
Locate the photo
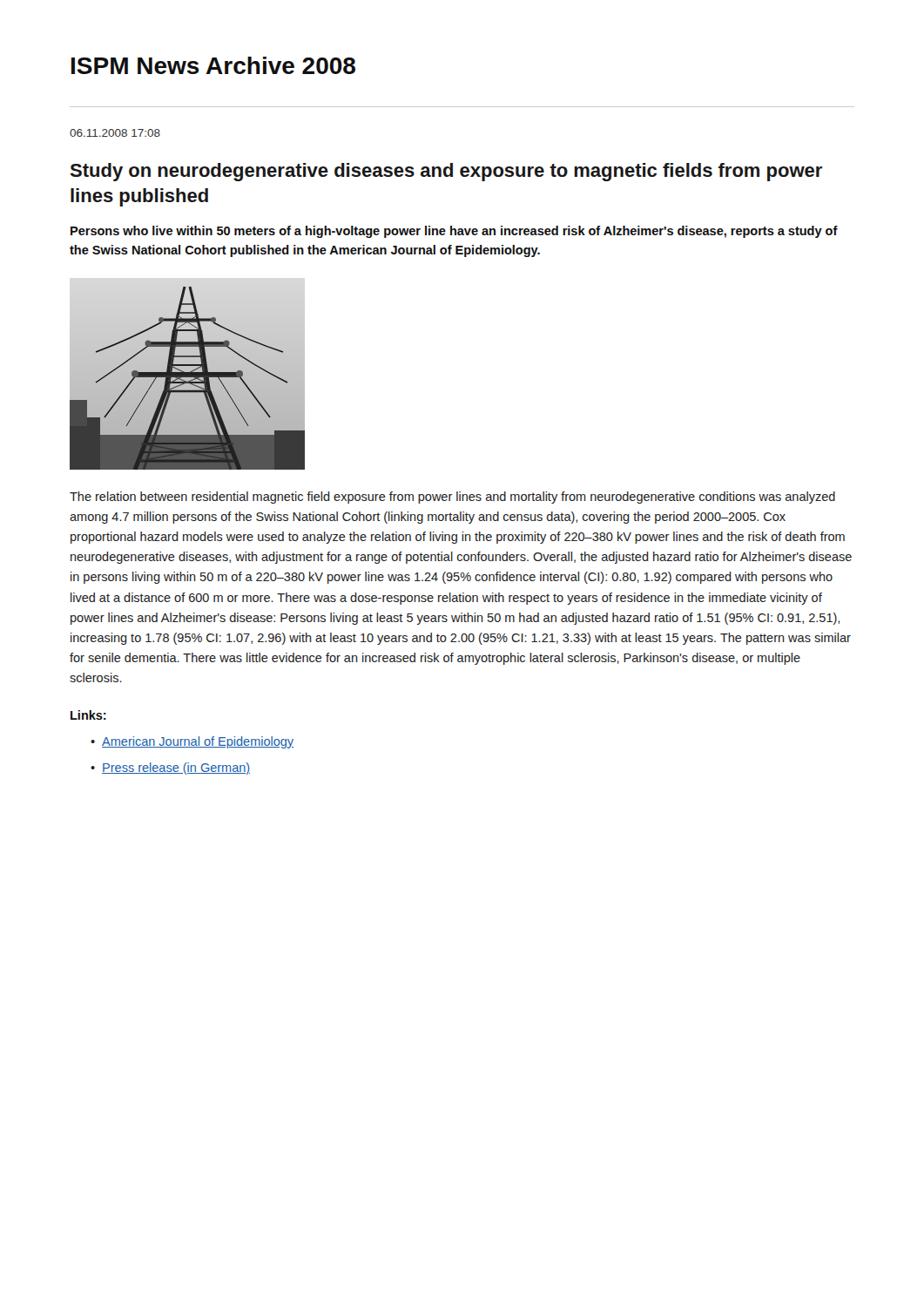point(462,374)
